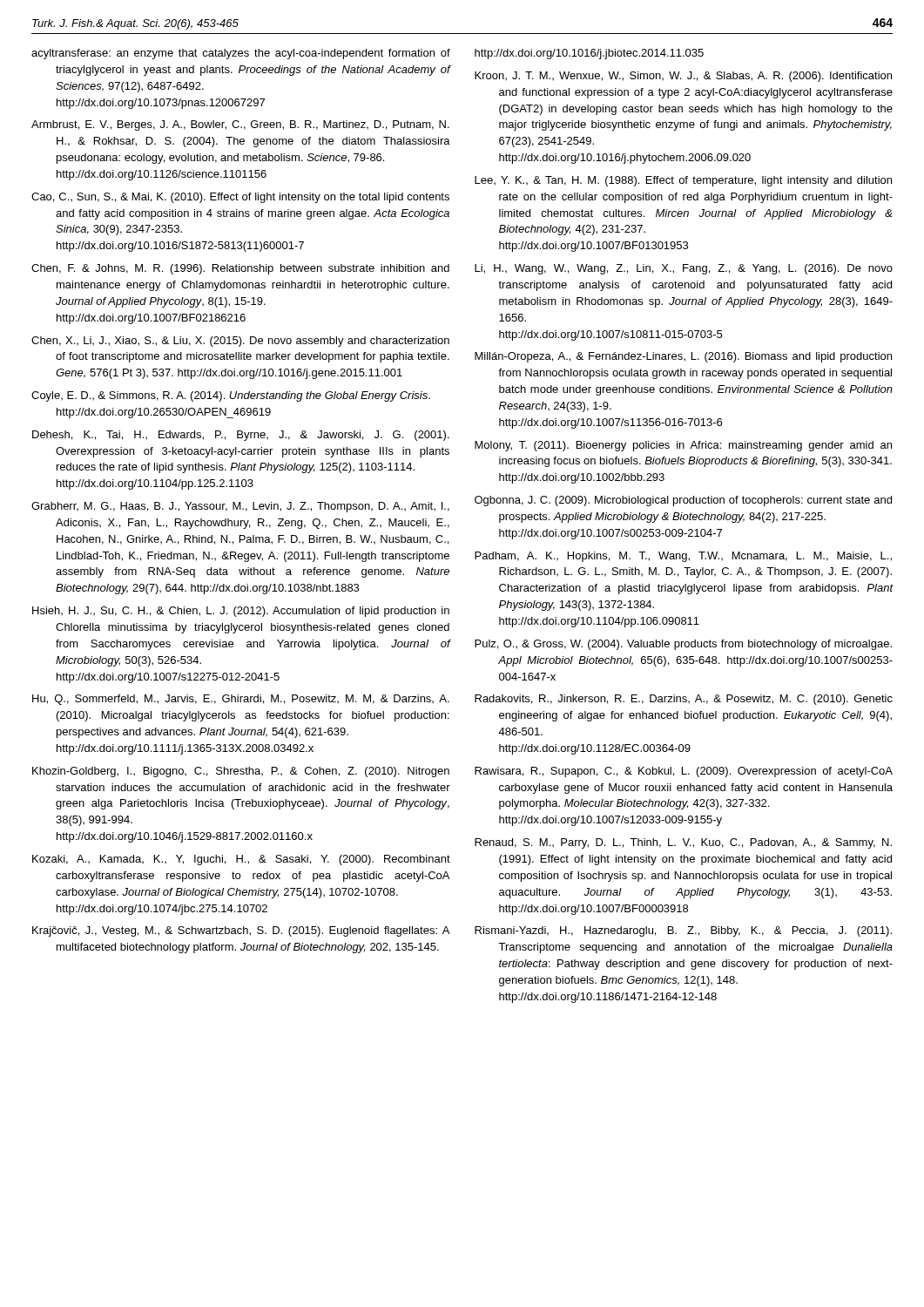Locate the list item containing "Khozin-Goldberg, I., Bigogno, C., Shrestha, P., &"

(241, 803)
